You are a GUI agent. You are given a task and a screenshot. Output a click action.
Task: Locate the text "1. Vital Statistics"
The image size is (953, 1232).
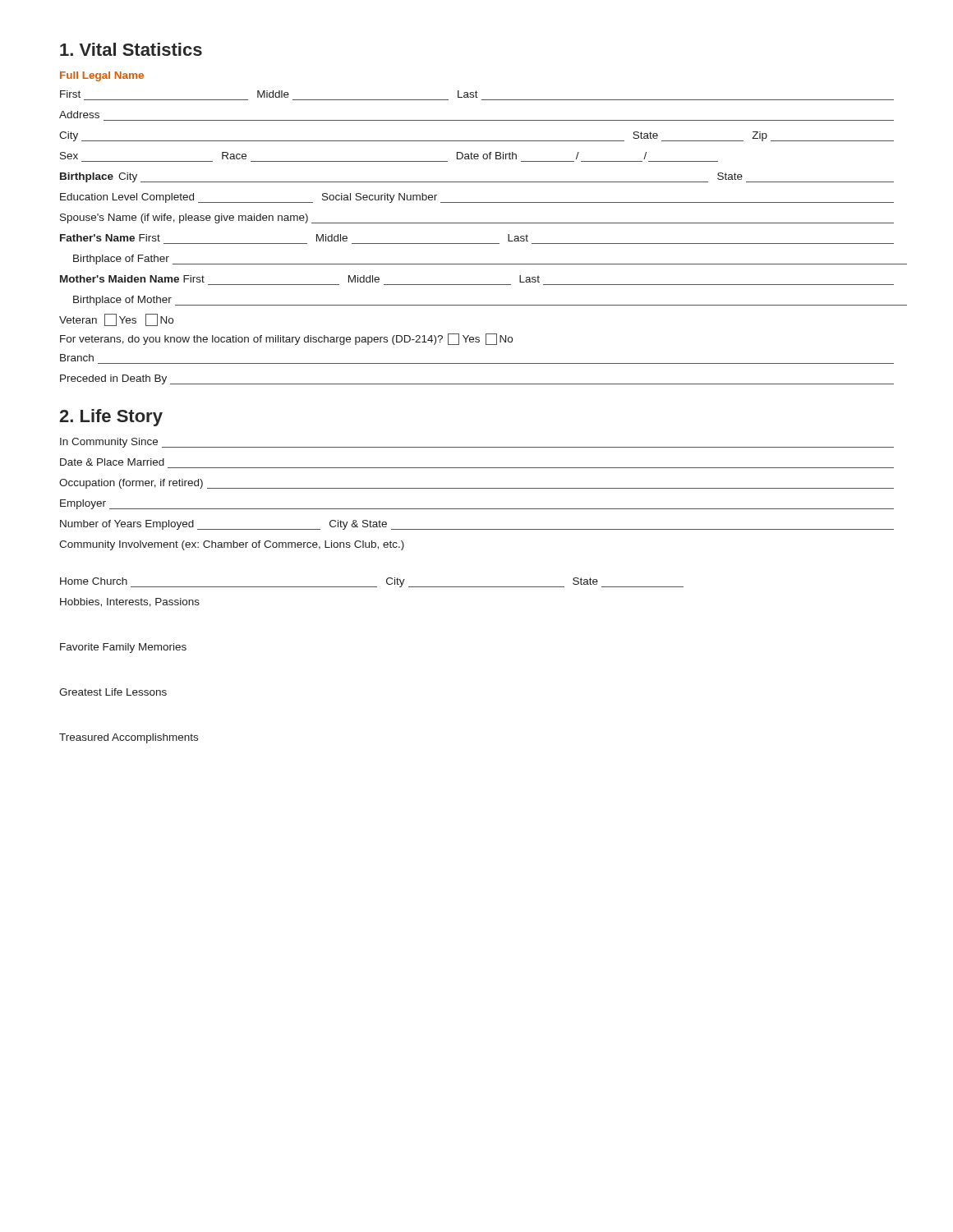click(x=131, y=50)
